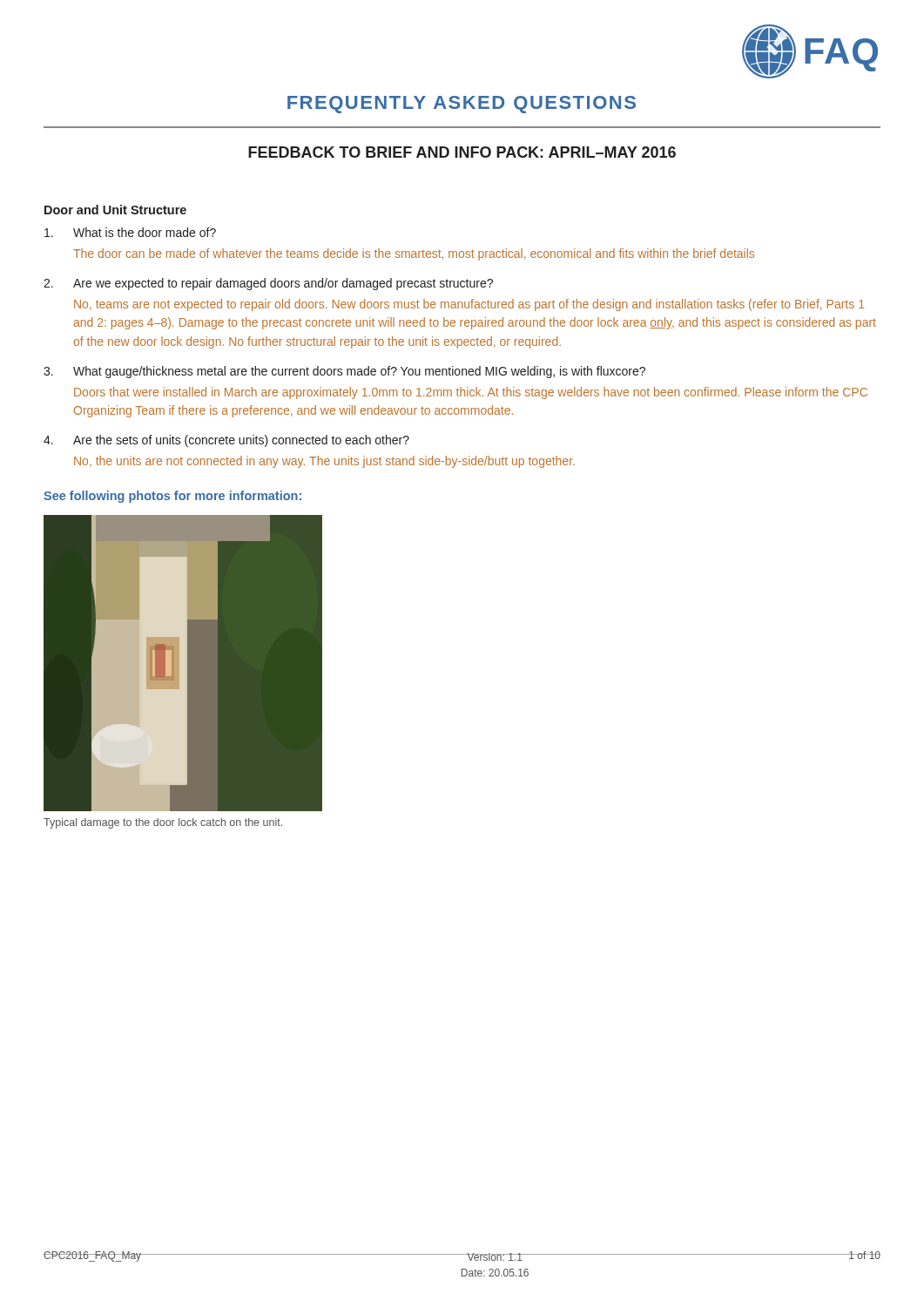Locate the element starting "Typical damage to"
The width and height of the screenshot is (924, 1307).
(163, 822)
